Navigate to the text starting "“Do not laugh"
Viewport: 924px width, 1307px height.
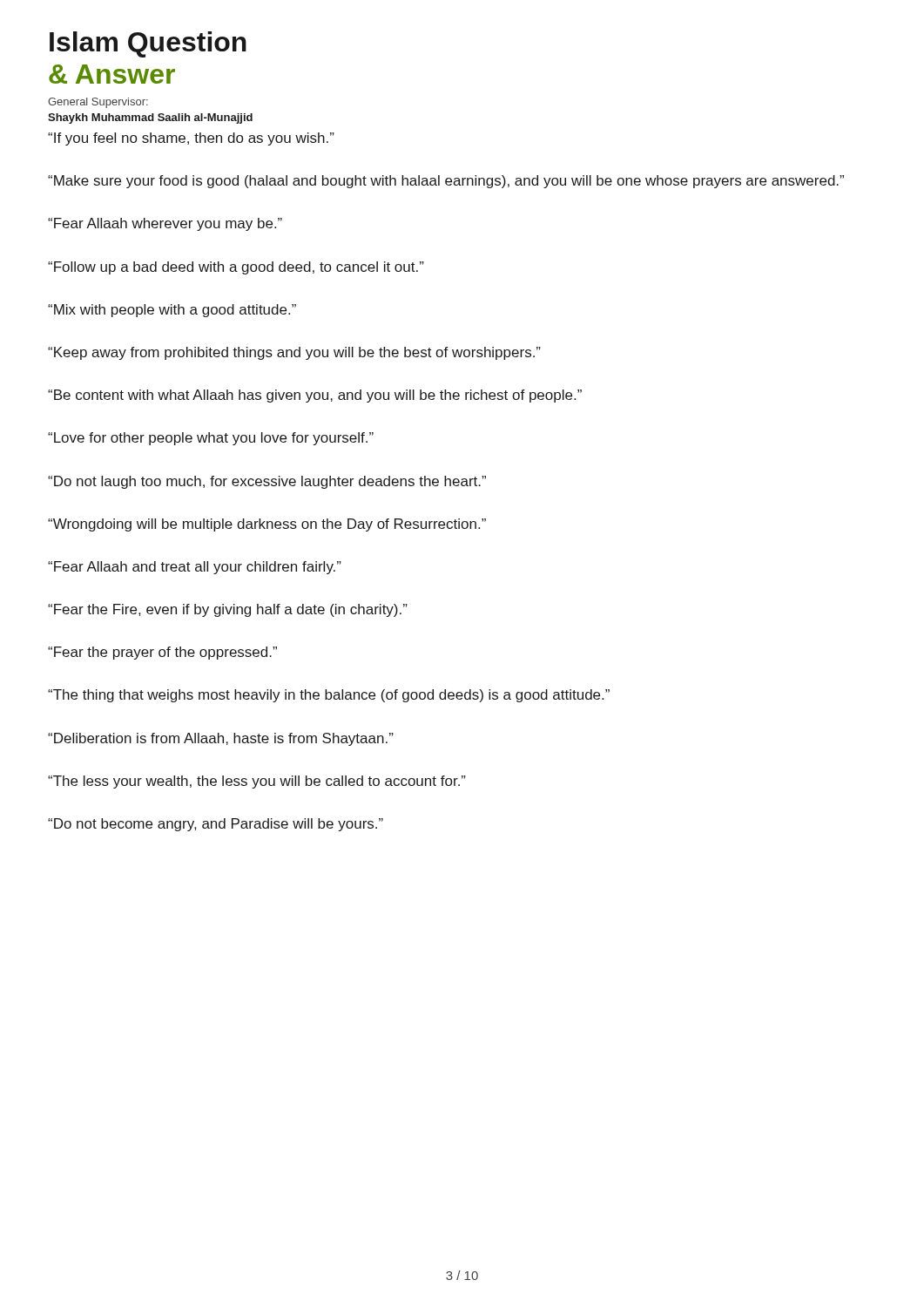click(x=267, y=481)
